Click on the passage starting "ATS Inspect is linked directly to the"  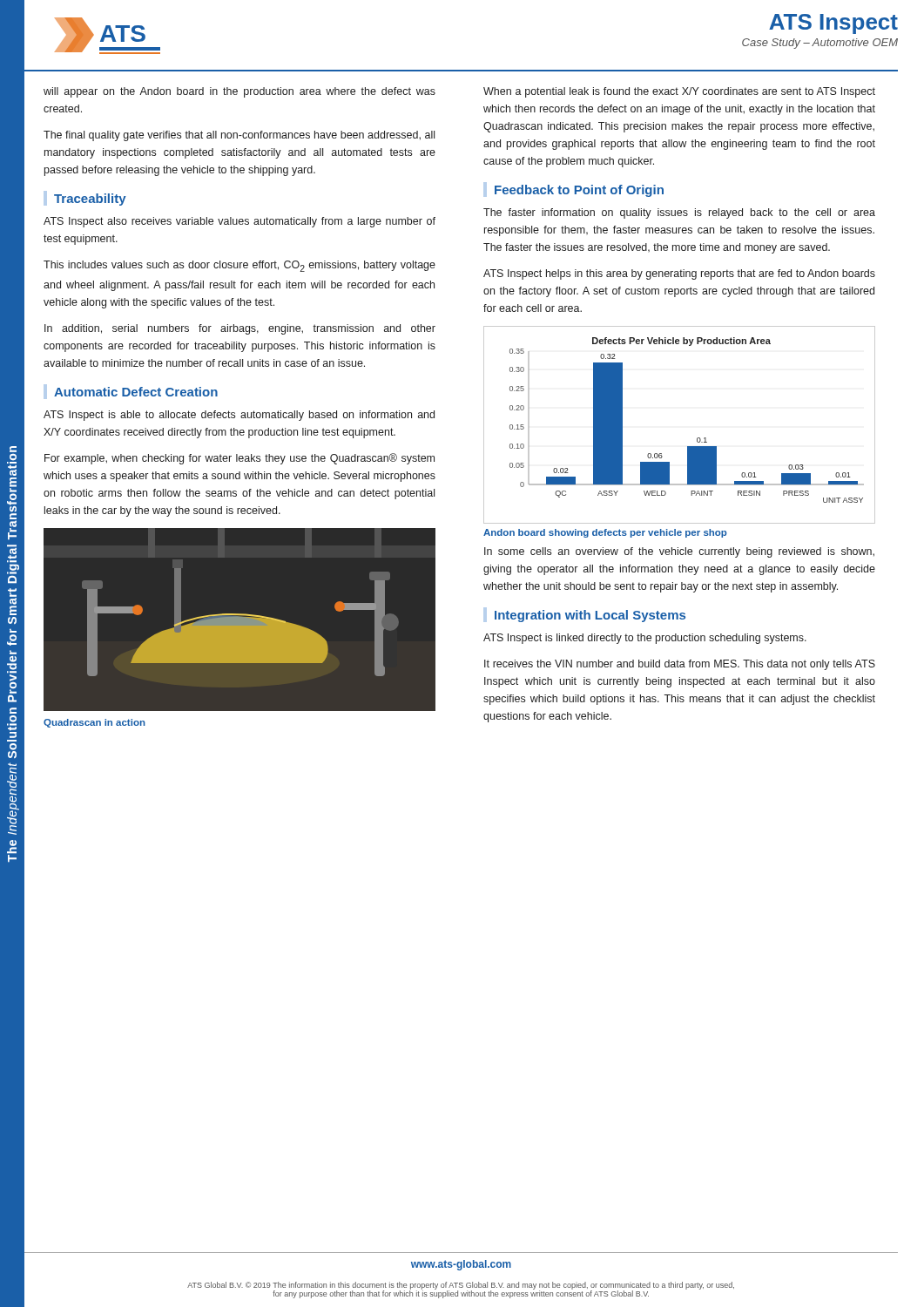coord(645,638)
